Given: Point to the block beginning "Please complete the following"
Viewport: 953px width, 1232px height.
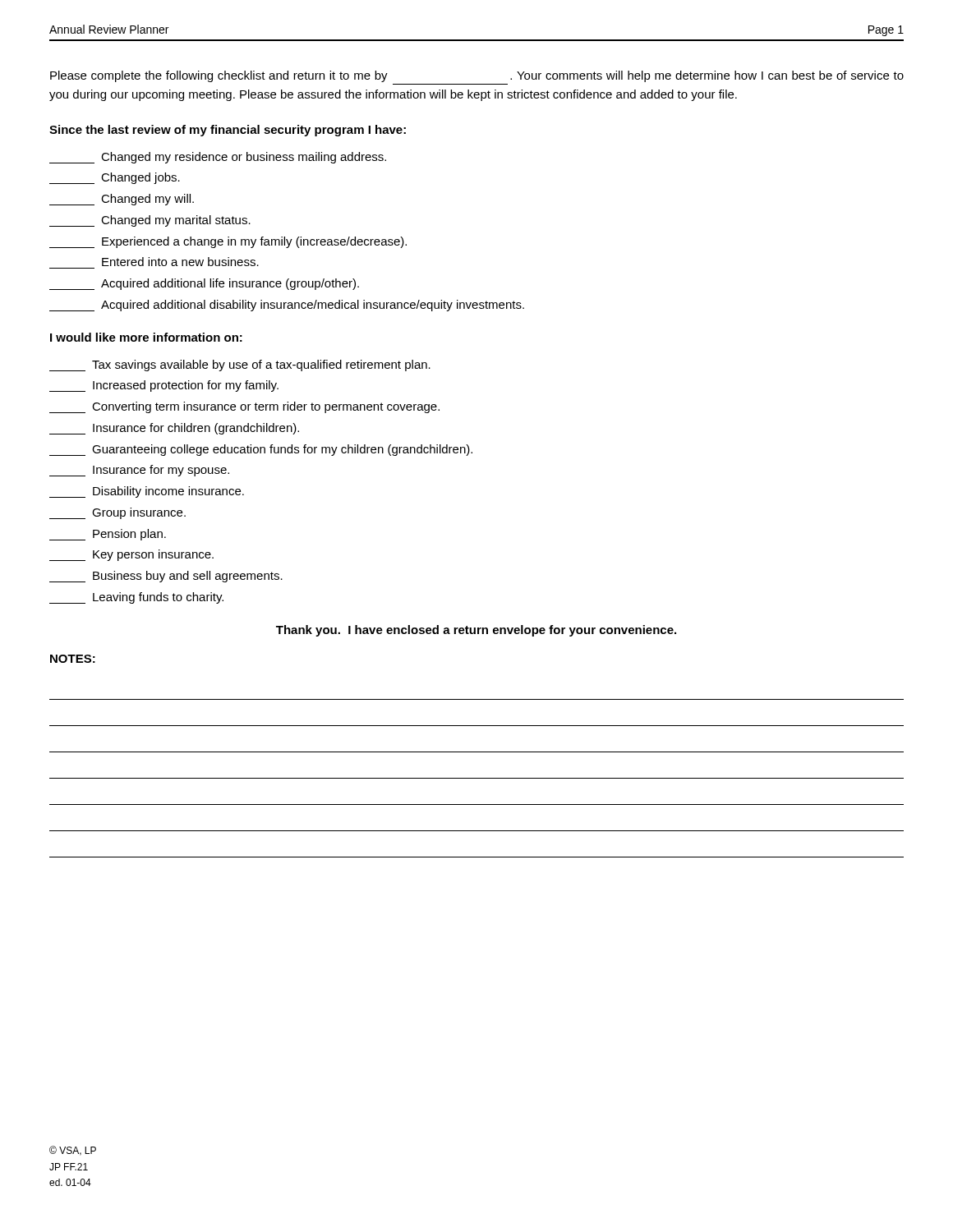Looking at the screenshot, I should (476, 85).
